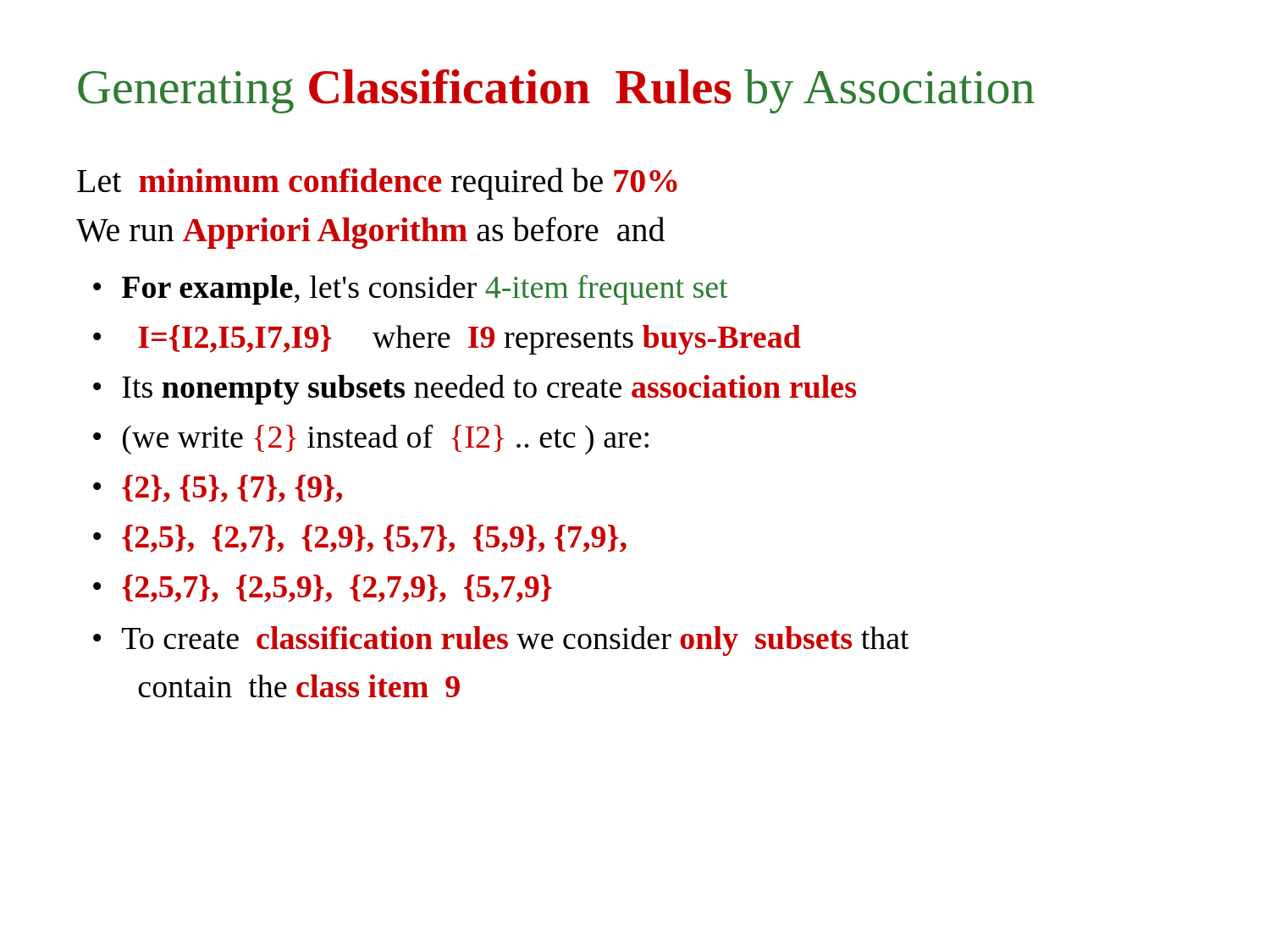The image size is (1270, 952).
Task: Find the region starting "• {2,5,7}, {2,5,9}, {2,7,9}, {5,7,9}"
Action: 323,589
